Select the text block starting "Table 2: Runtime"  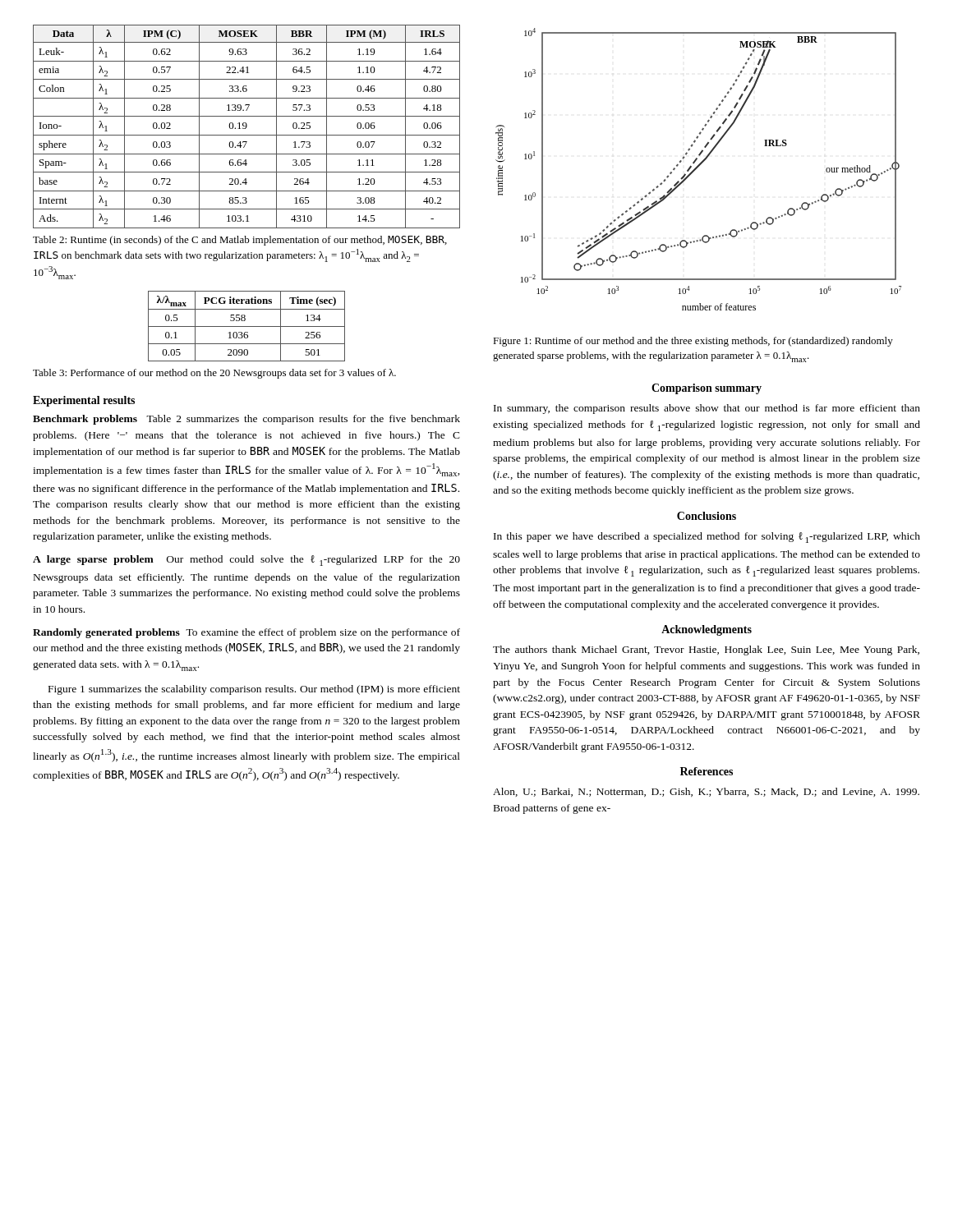pyautogui.click(x=240, y=257)
